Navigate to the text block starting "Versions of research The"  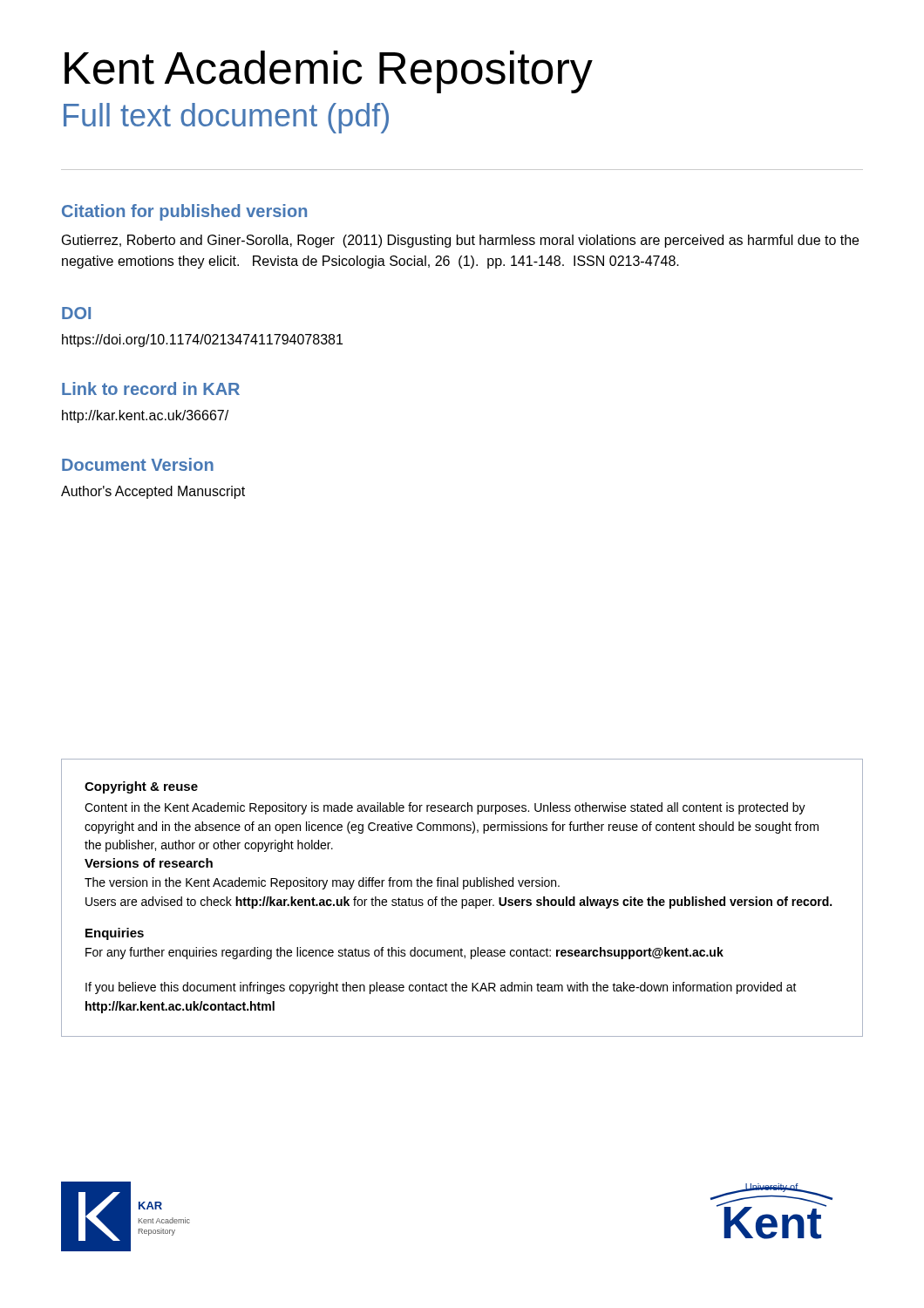pos(462,884)
